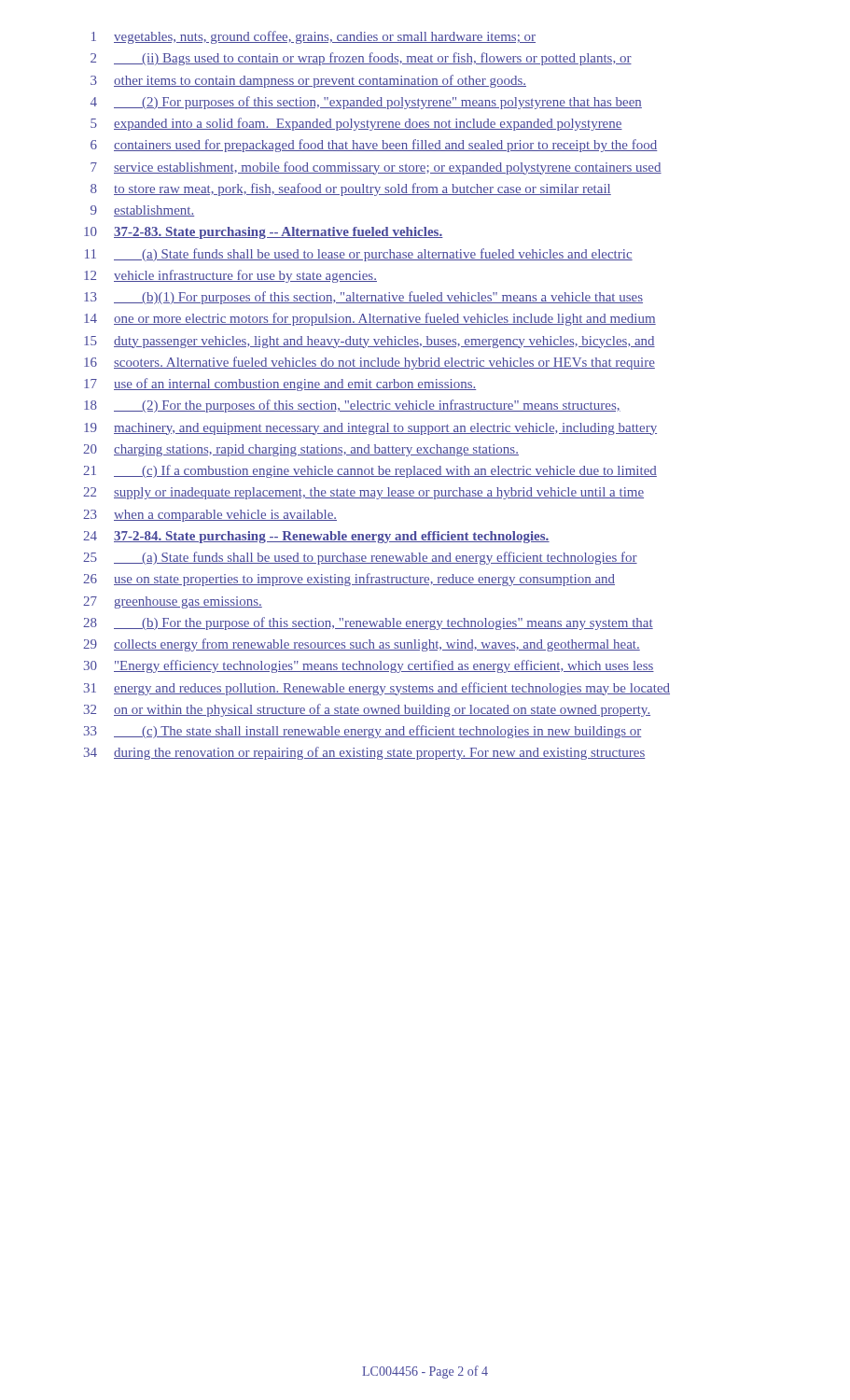This screenshot has width=850, height=1400.
Task: Find the element starting "17 use of an internal combustion engine and"
Action: coord(425,384)
